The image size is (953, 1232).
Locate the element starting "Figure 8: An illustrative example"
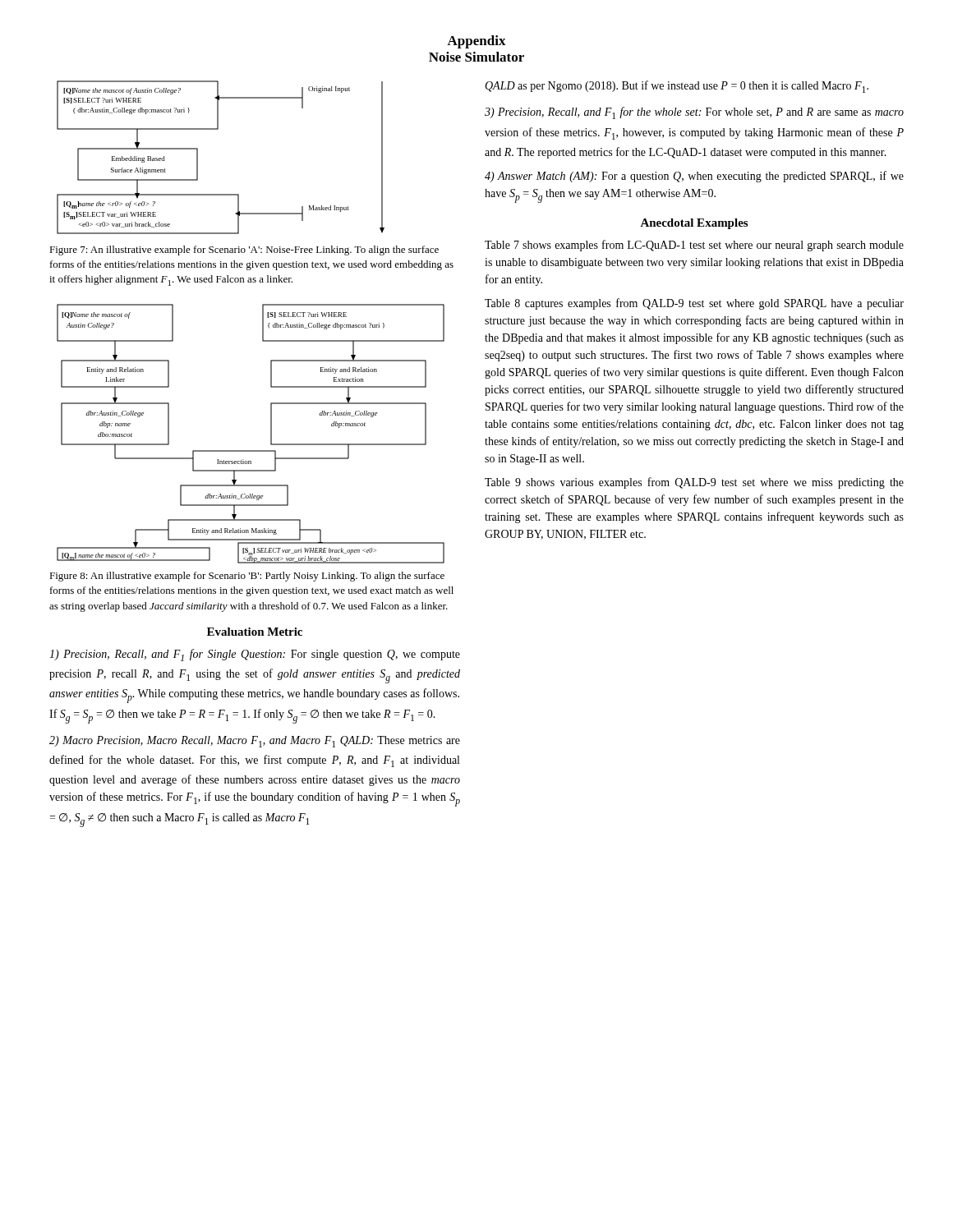tap(252, 590)
